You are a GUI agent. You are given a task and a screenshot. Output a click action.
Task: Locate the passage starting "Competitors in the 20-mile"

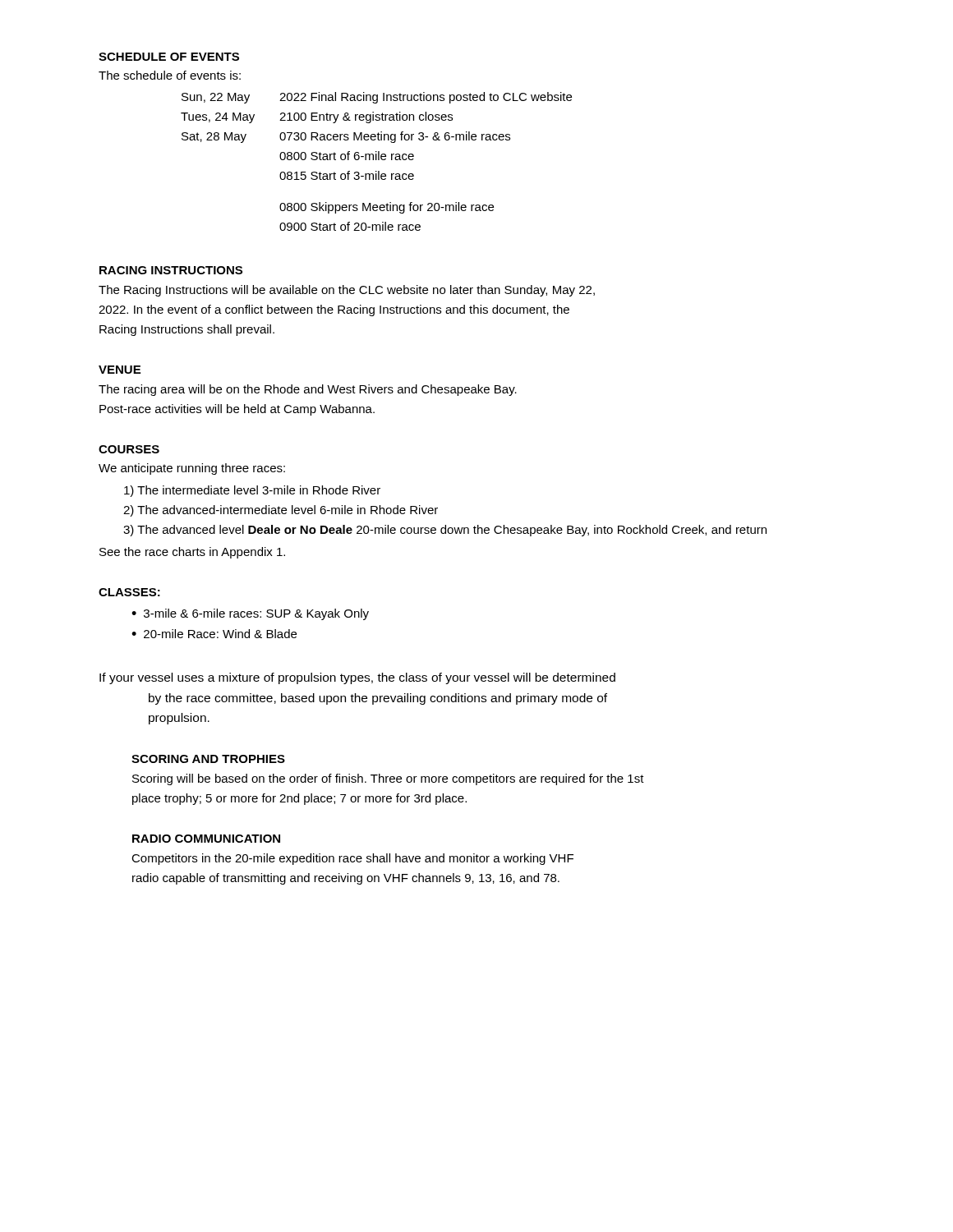353,868
